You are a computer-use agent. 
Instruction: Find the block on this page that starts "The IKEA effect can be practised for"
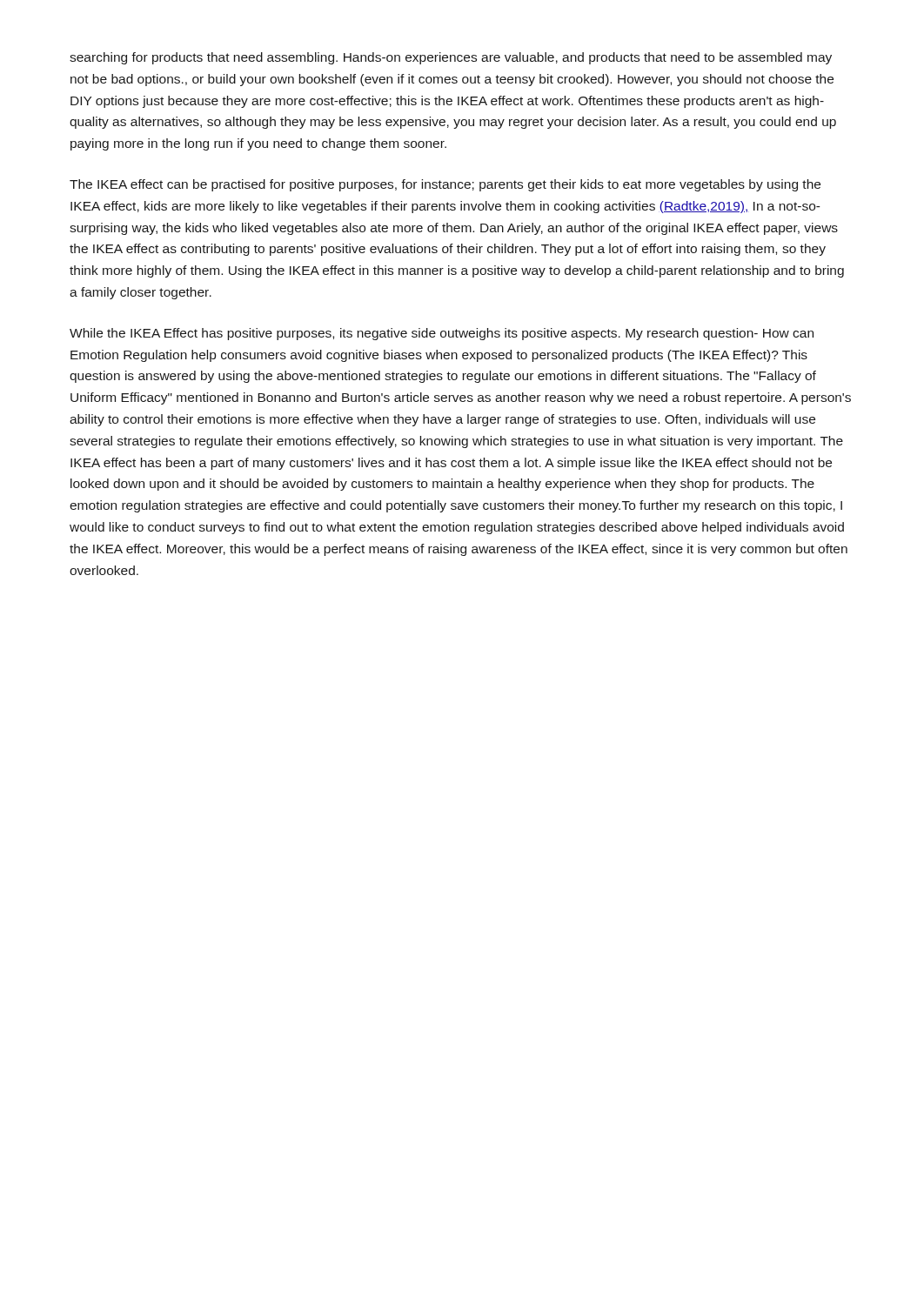tap(457, 238)
